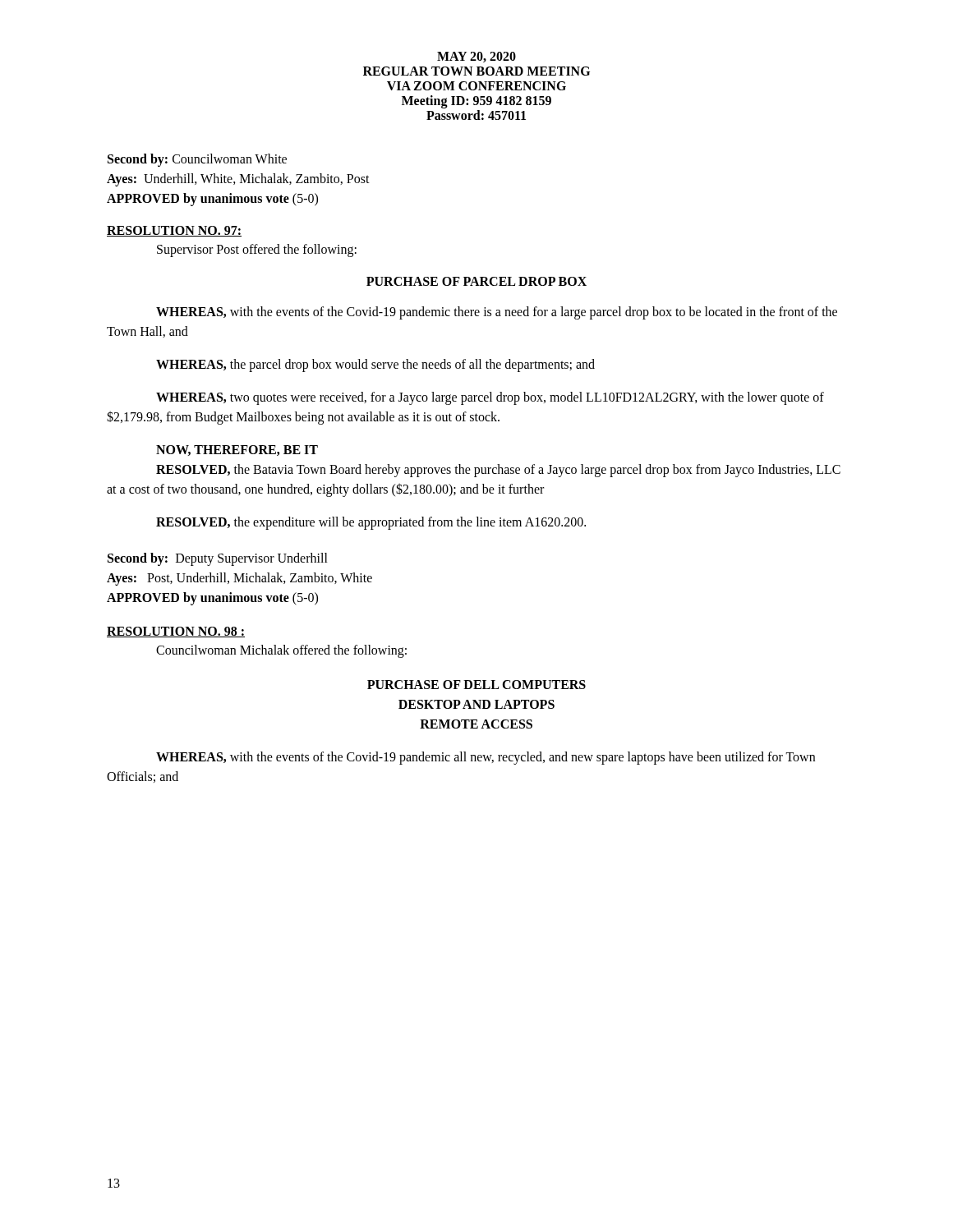Navigate to the text starting "PURCHASE OF DELL COMPUTERS DESKTOP AND"

476,704
